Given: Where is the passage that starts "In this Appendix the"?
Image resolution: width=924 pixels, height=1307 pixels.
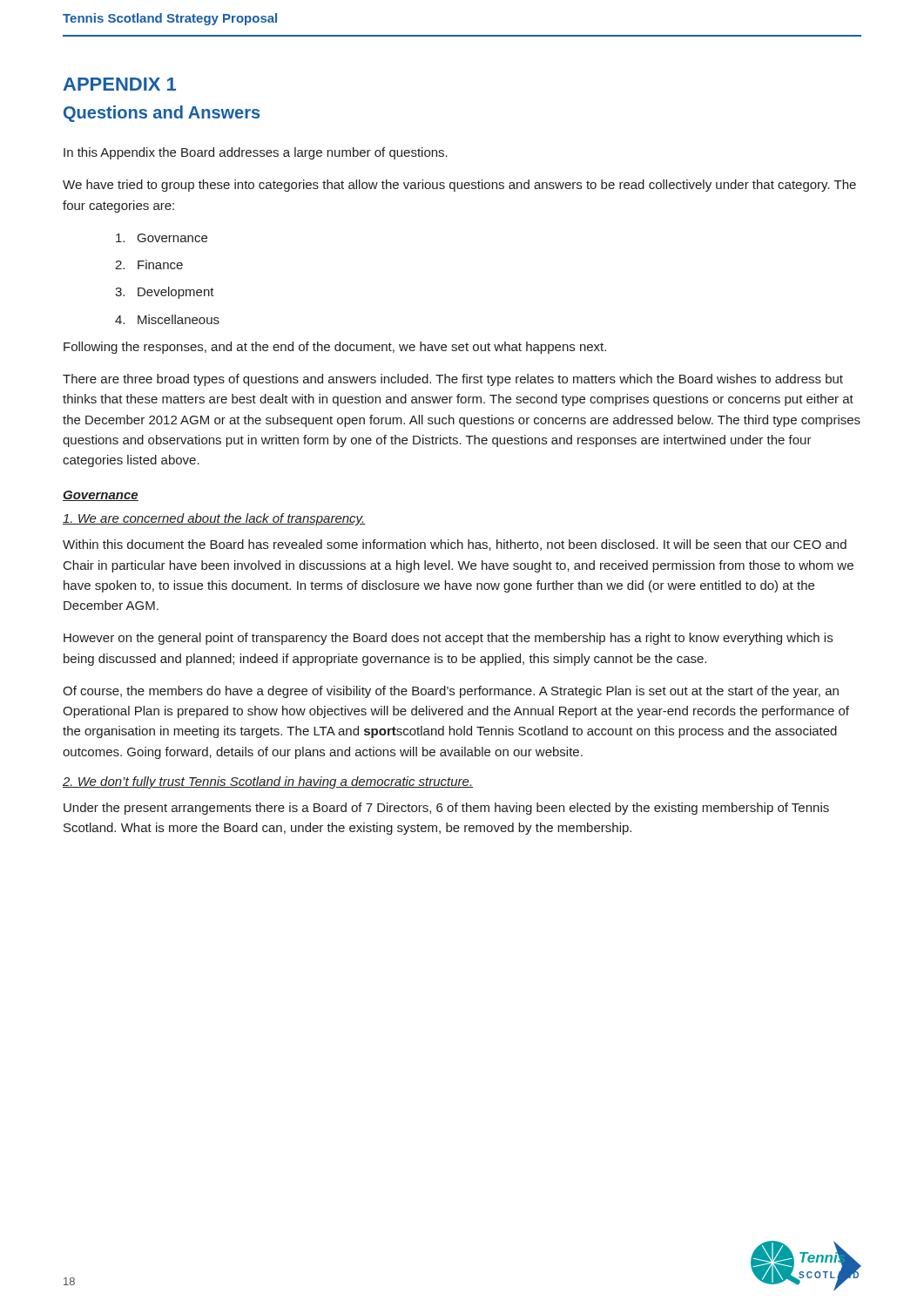Looking at the screenshot, I should pyautogui.click(x=256, y=152).
